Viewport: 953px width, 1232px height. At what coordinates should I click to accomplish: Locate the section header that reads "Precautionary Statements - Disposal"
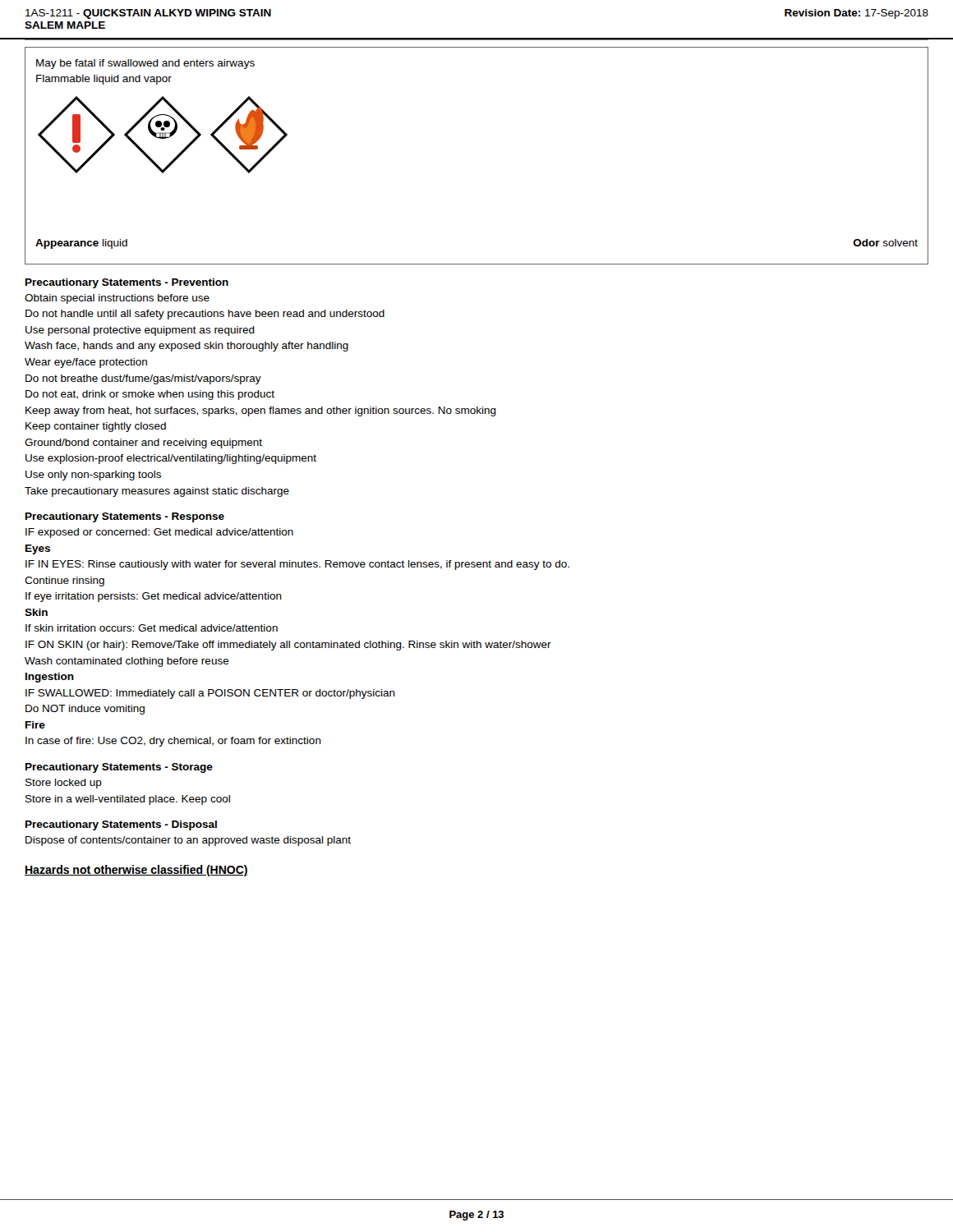[x=121, y=824]
